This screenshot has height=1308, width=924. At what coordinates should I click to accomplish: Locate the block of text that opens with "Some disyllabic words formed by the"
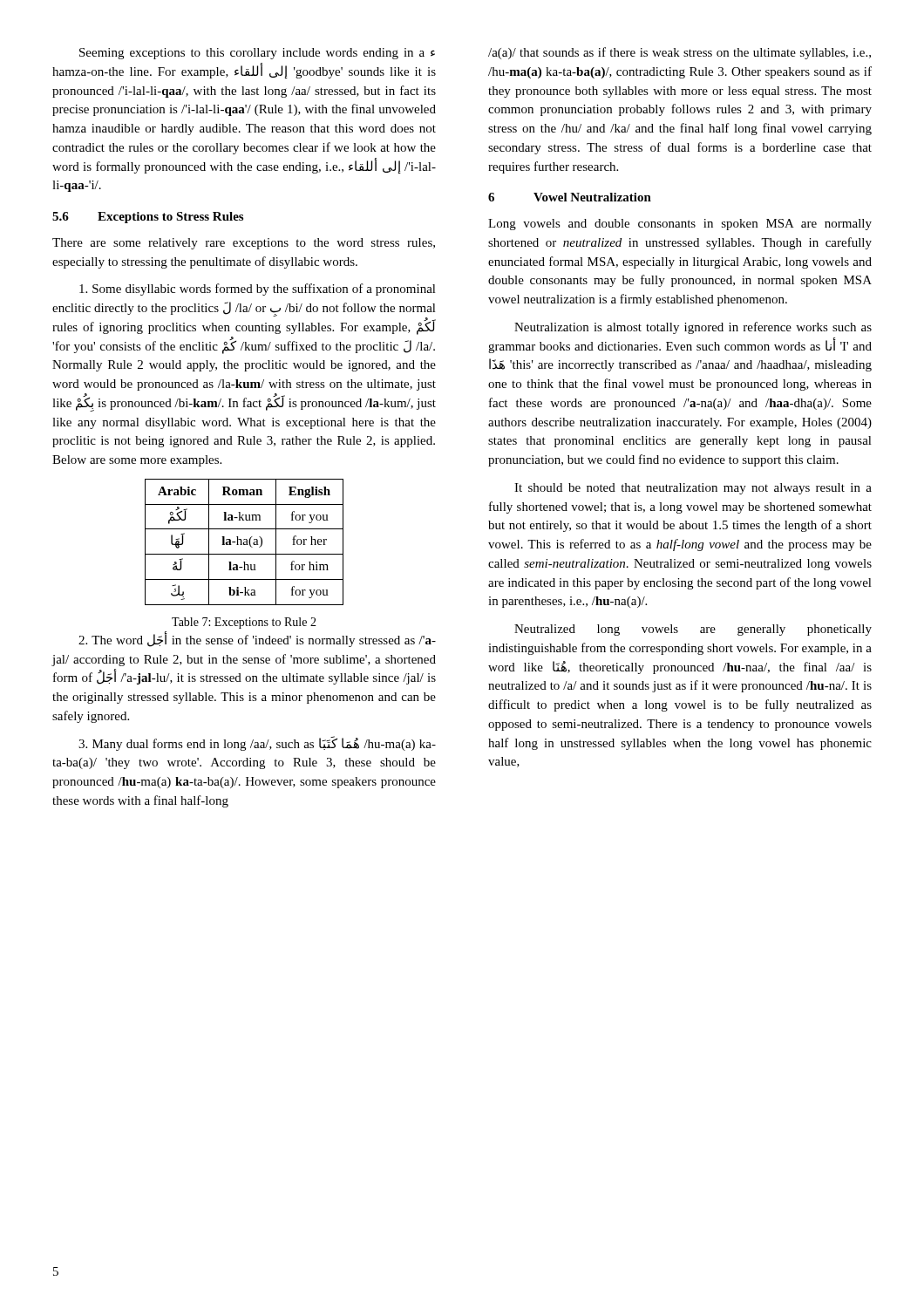[244, 375]
